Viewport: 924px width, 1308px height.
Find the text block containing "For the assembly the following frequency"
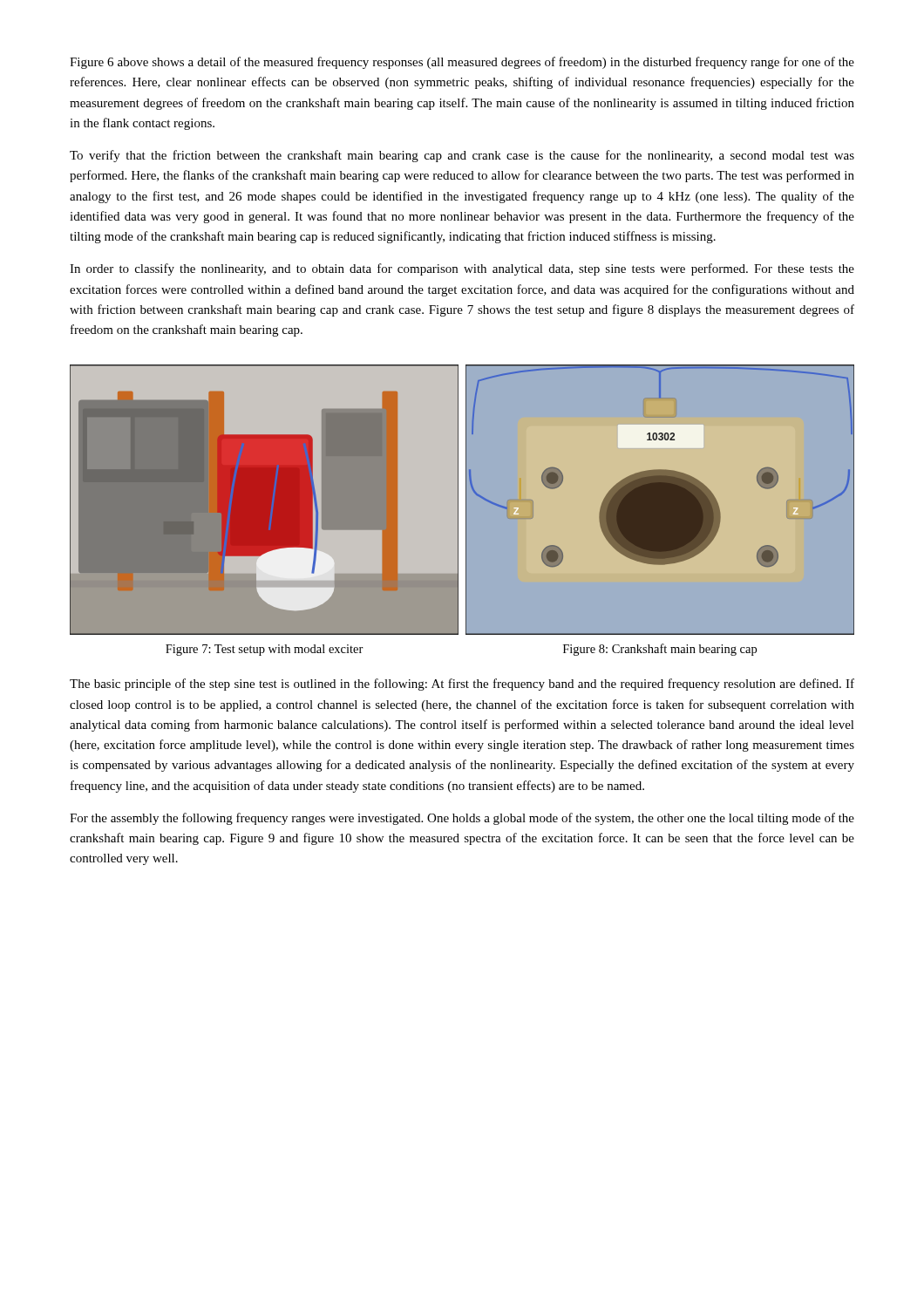pos(462,838)
